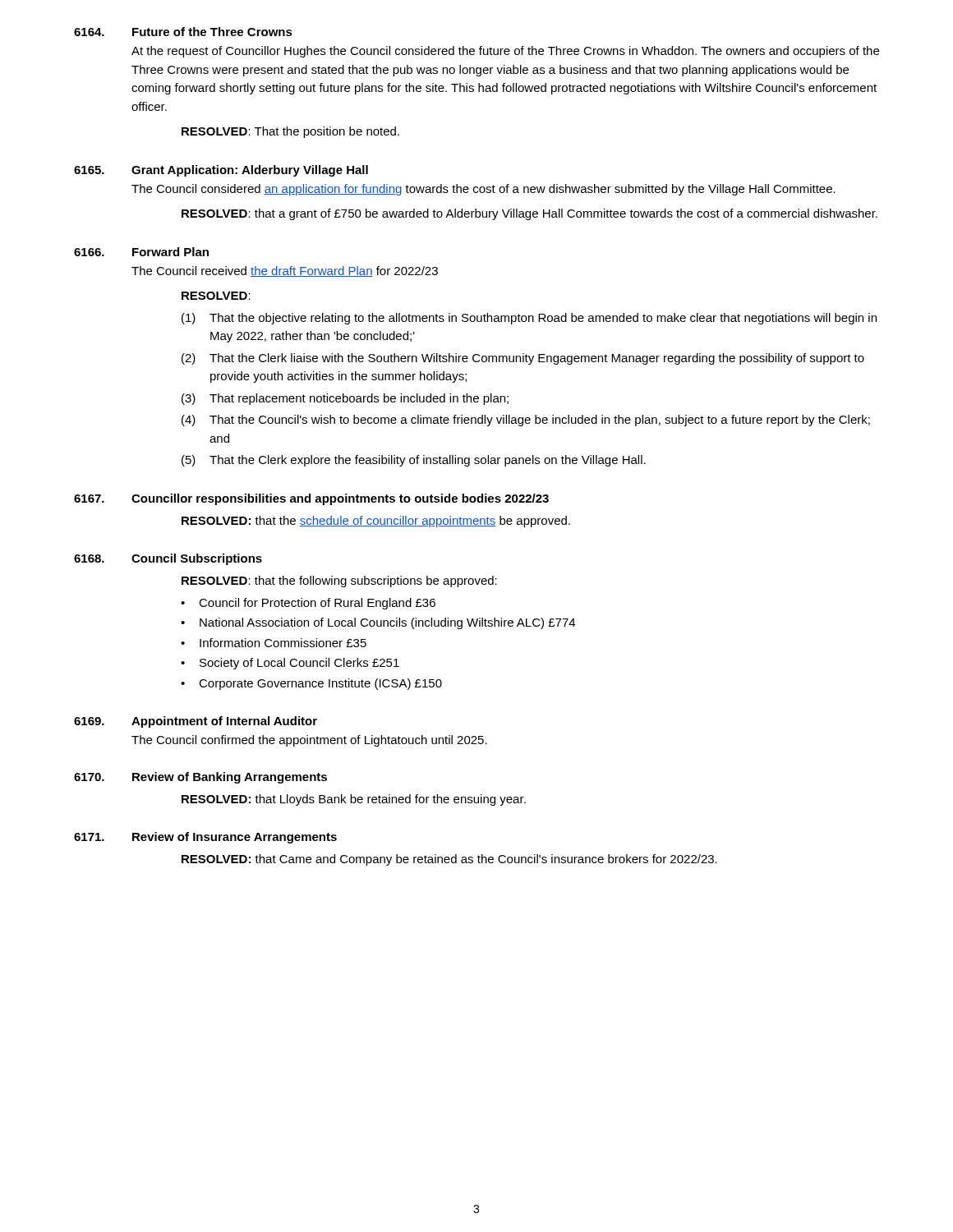Screen dimensions: 1232x953
Task: Locate the text block containing "RESOLVED: that Lloyds Bank be retained"
Action: click(534, 799)
